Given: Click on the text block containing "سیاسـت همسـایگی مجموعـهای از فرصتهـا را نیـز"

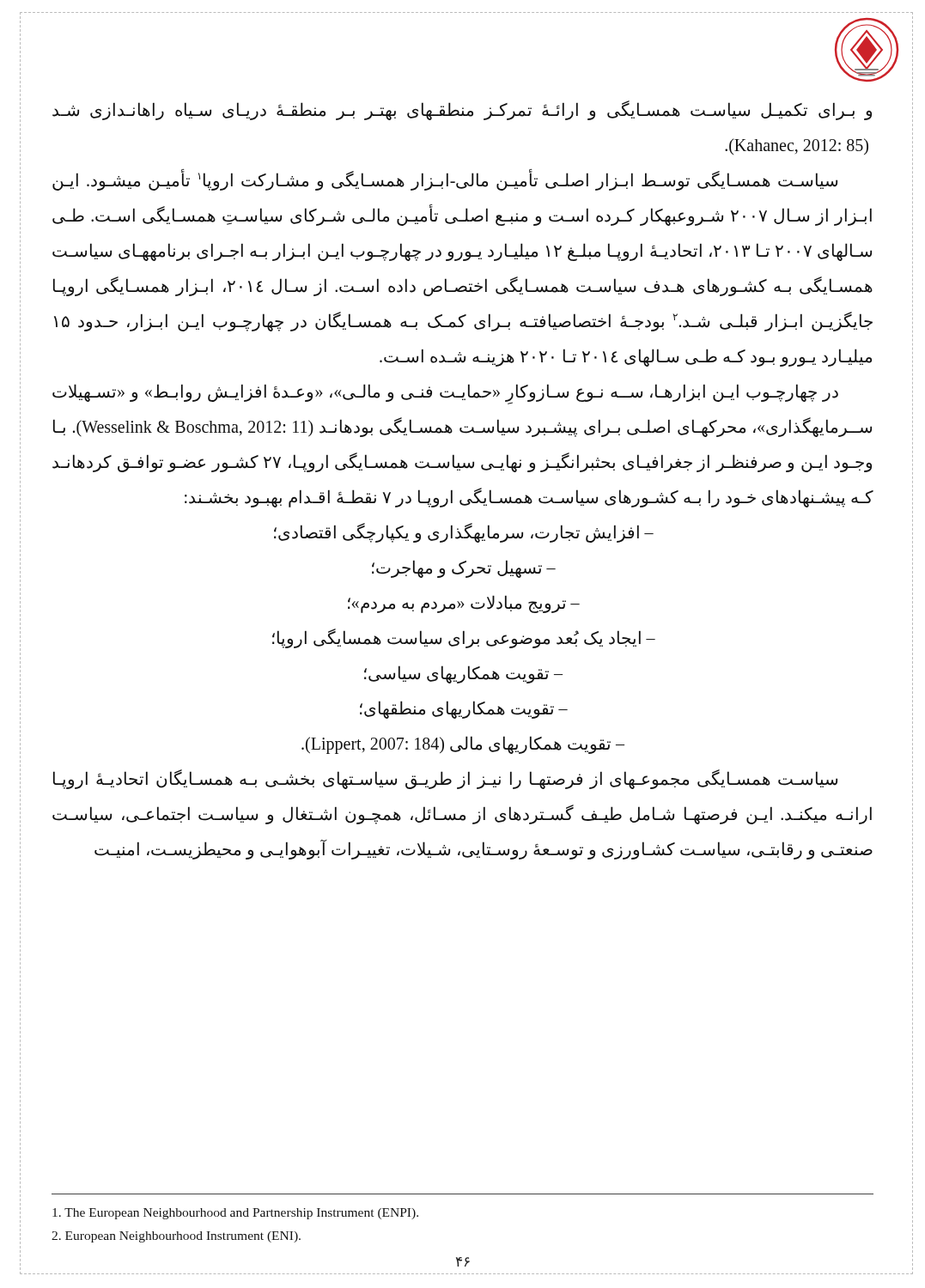Looking at the screenshot, I should coord(462,814).
